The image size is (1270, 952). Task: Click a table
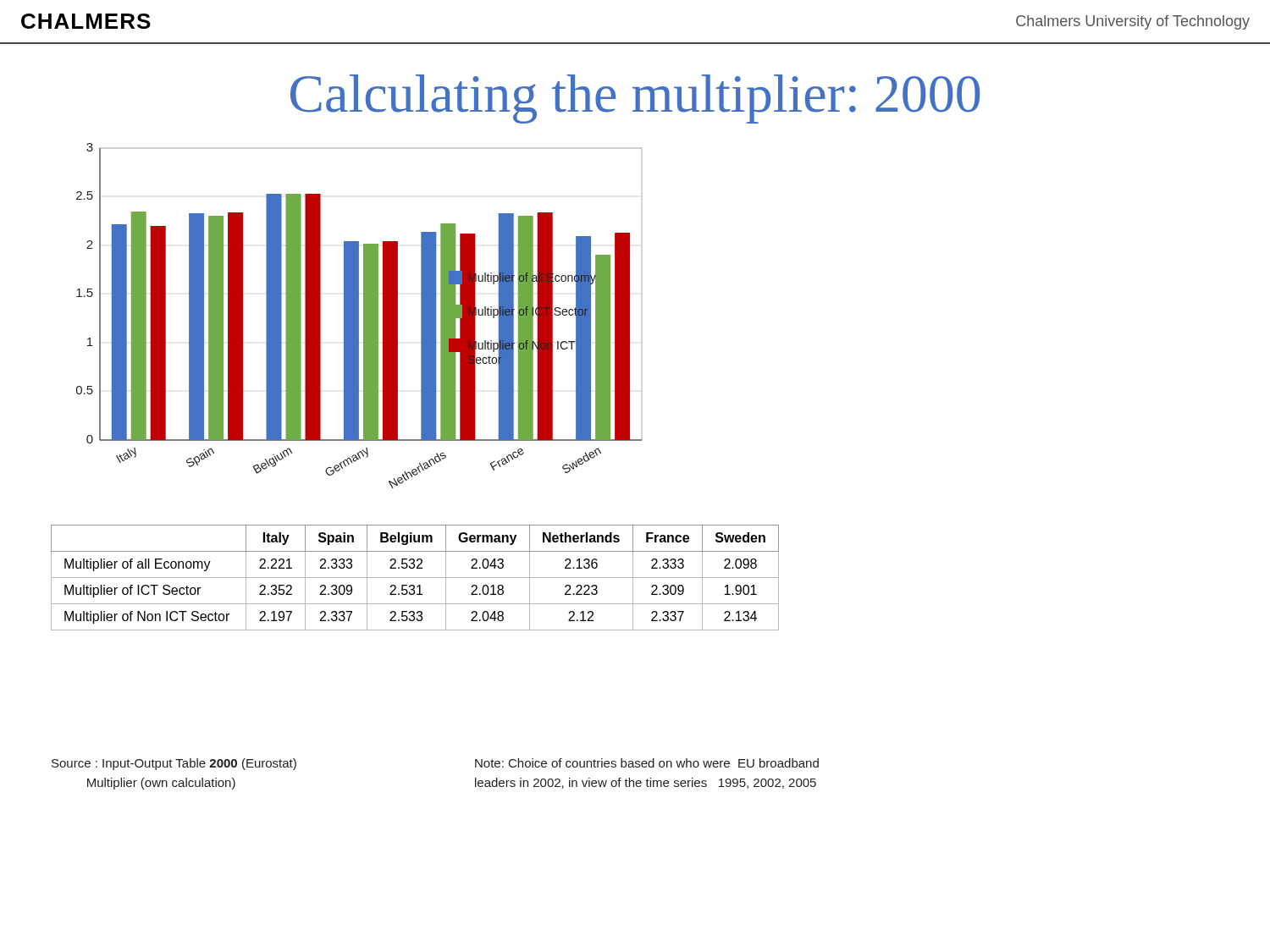(x=415, y=578)
